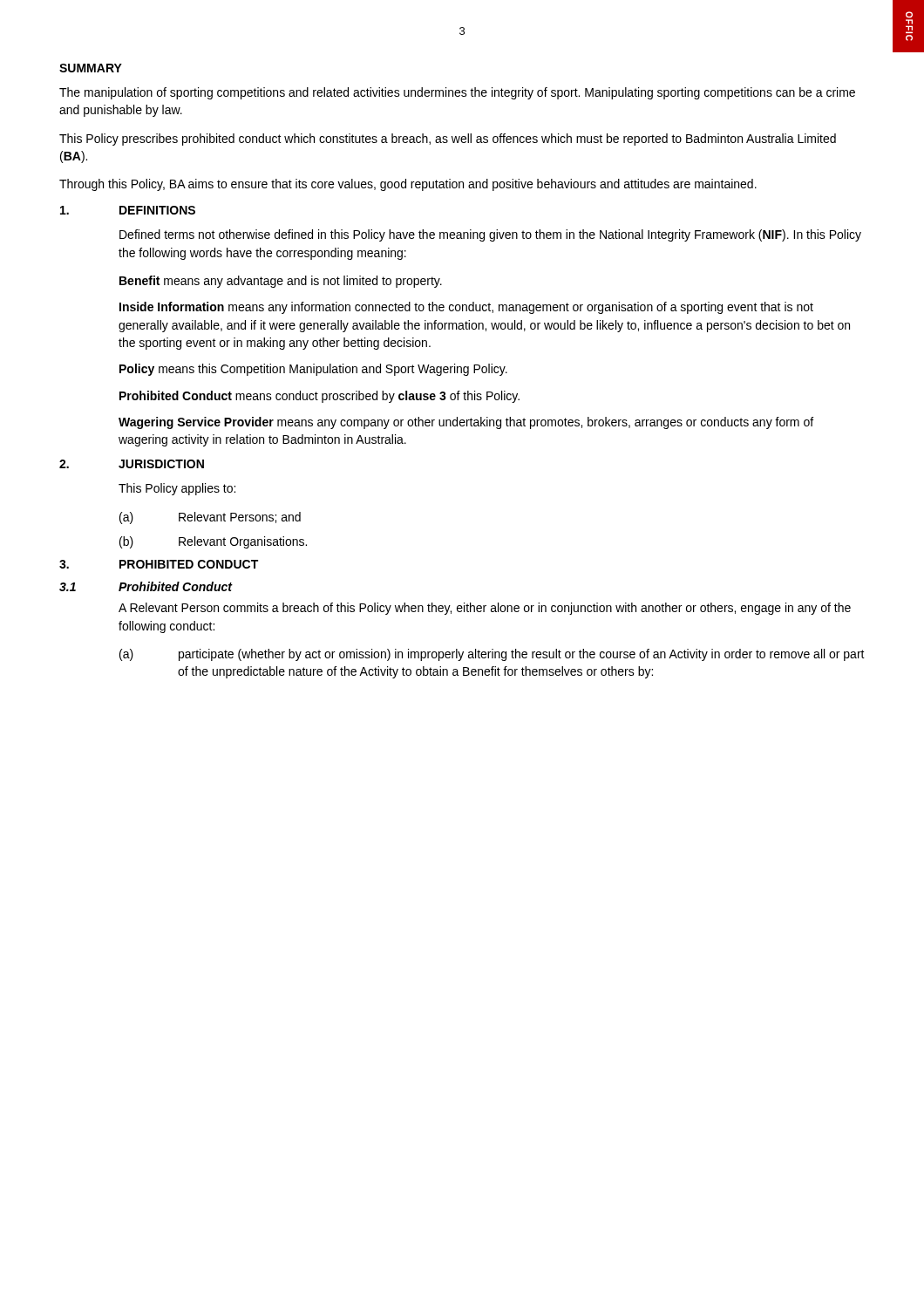This screenshot has width=924, height=1308.
Task: Locate the text block that says "Inside Information means"
Action: click(x=485, y=325)
